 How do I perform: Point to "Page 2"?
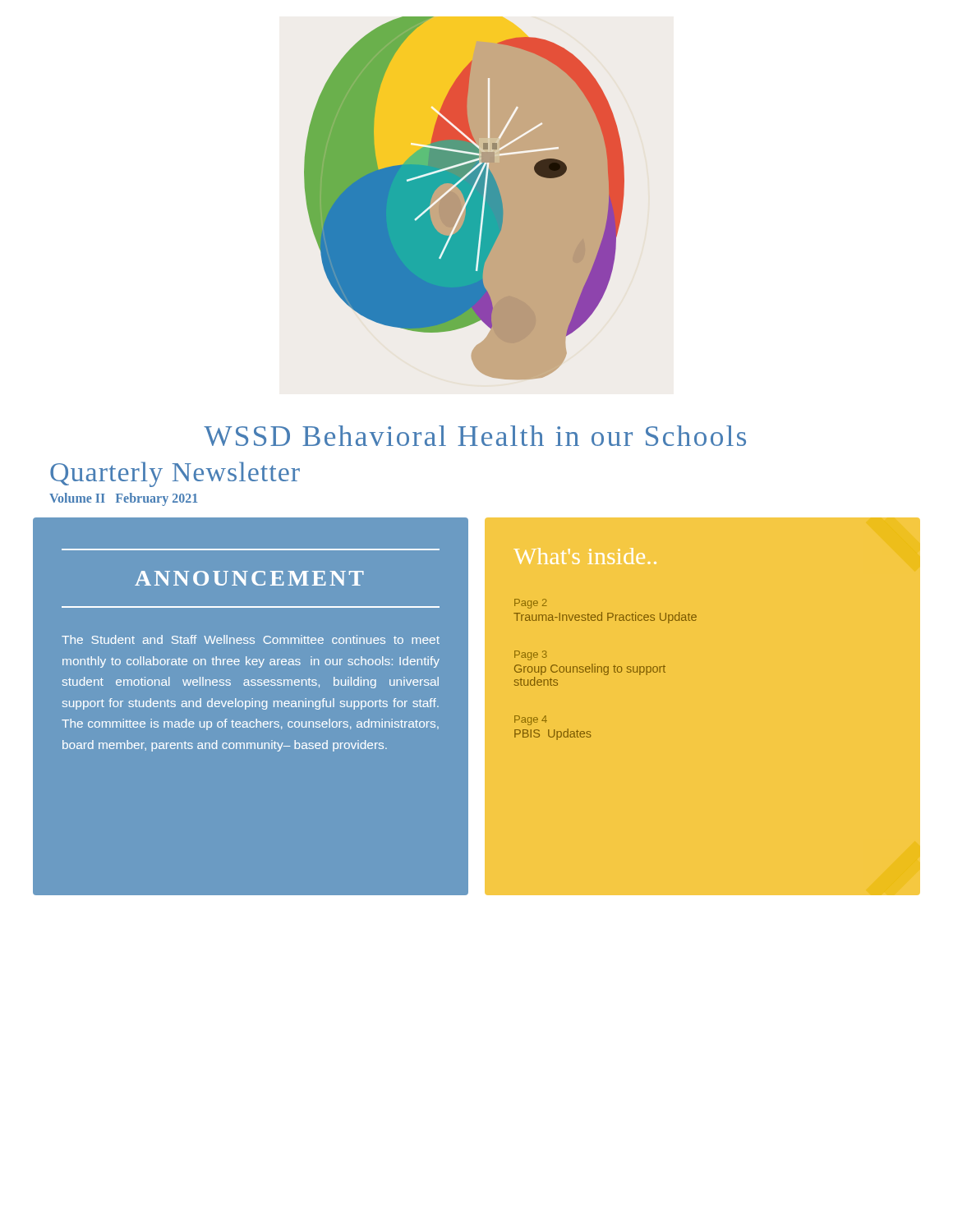(x=531, y=604)
